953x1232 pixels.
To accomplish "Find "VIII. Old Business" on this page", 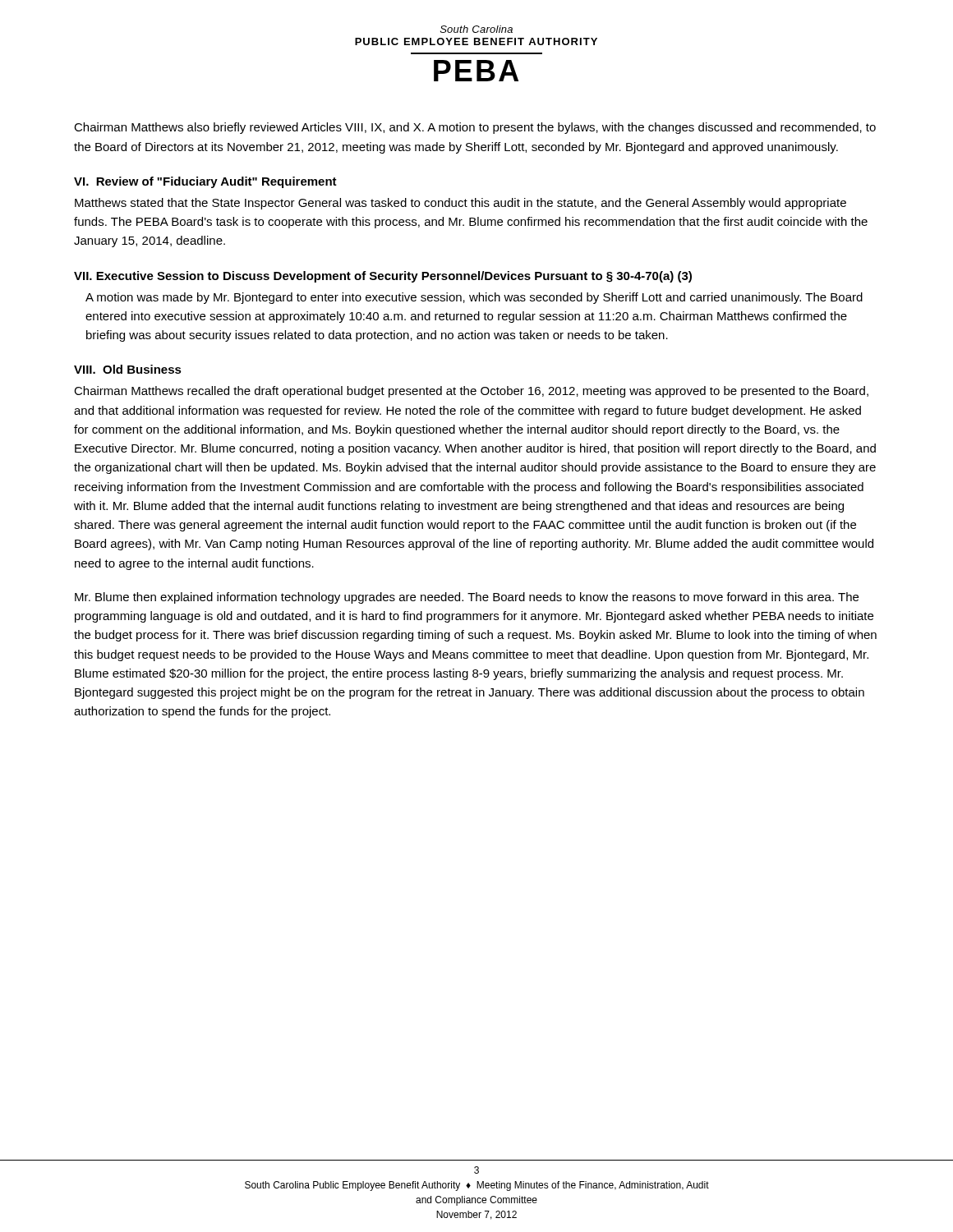I will coord(128,370).
